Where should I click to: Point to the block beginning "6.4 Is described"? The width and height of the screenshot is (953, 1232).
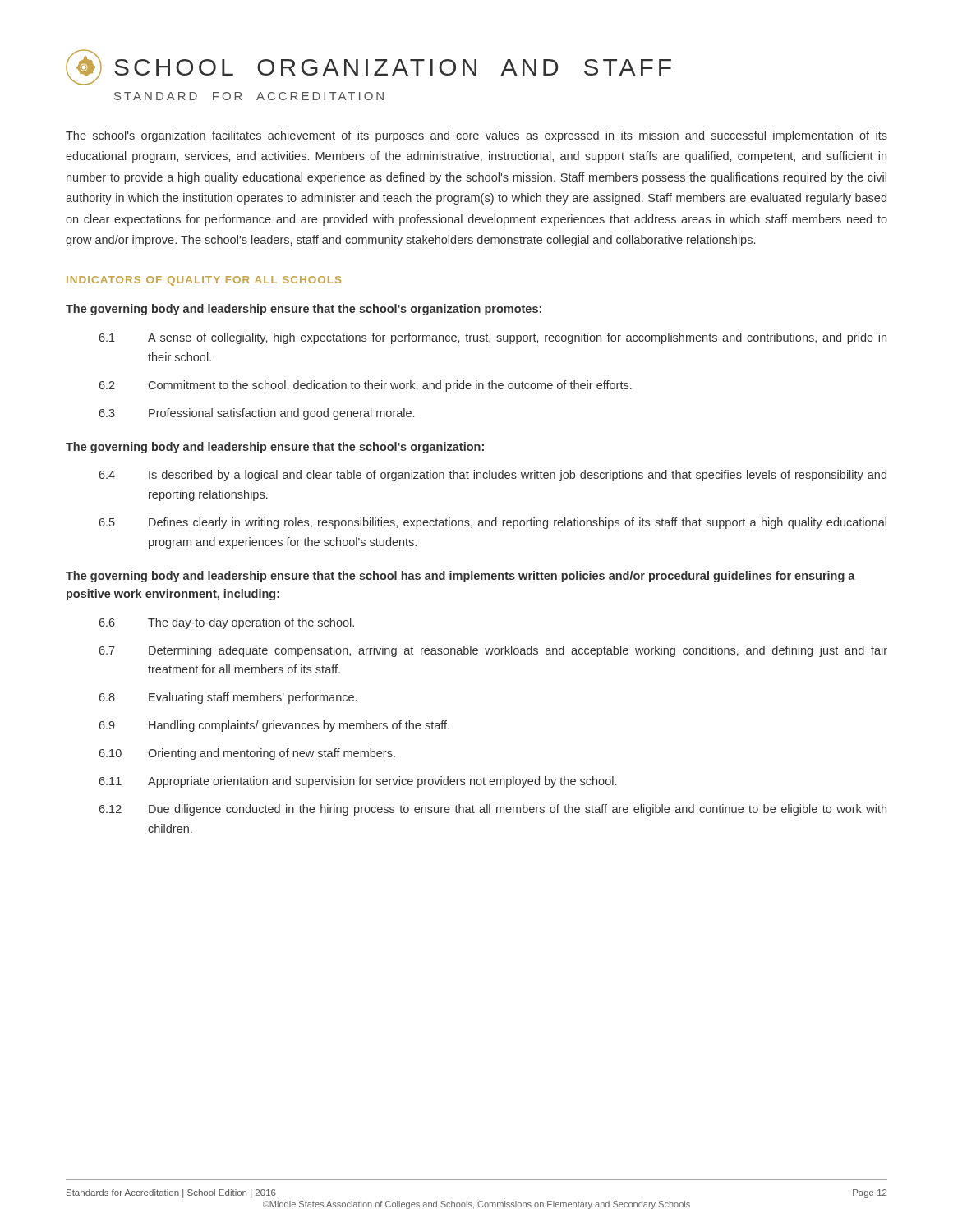476,486
